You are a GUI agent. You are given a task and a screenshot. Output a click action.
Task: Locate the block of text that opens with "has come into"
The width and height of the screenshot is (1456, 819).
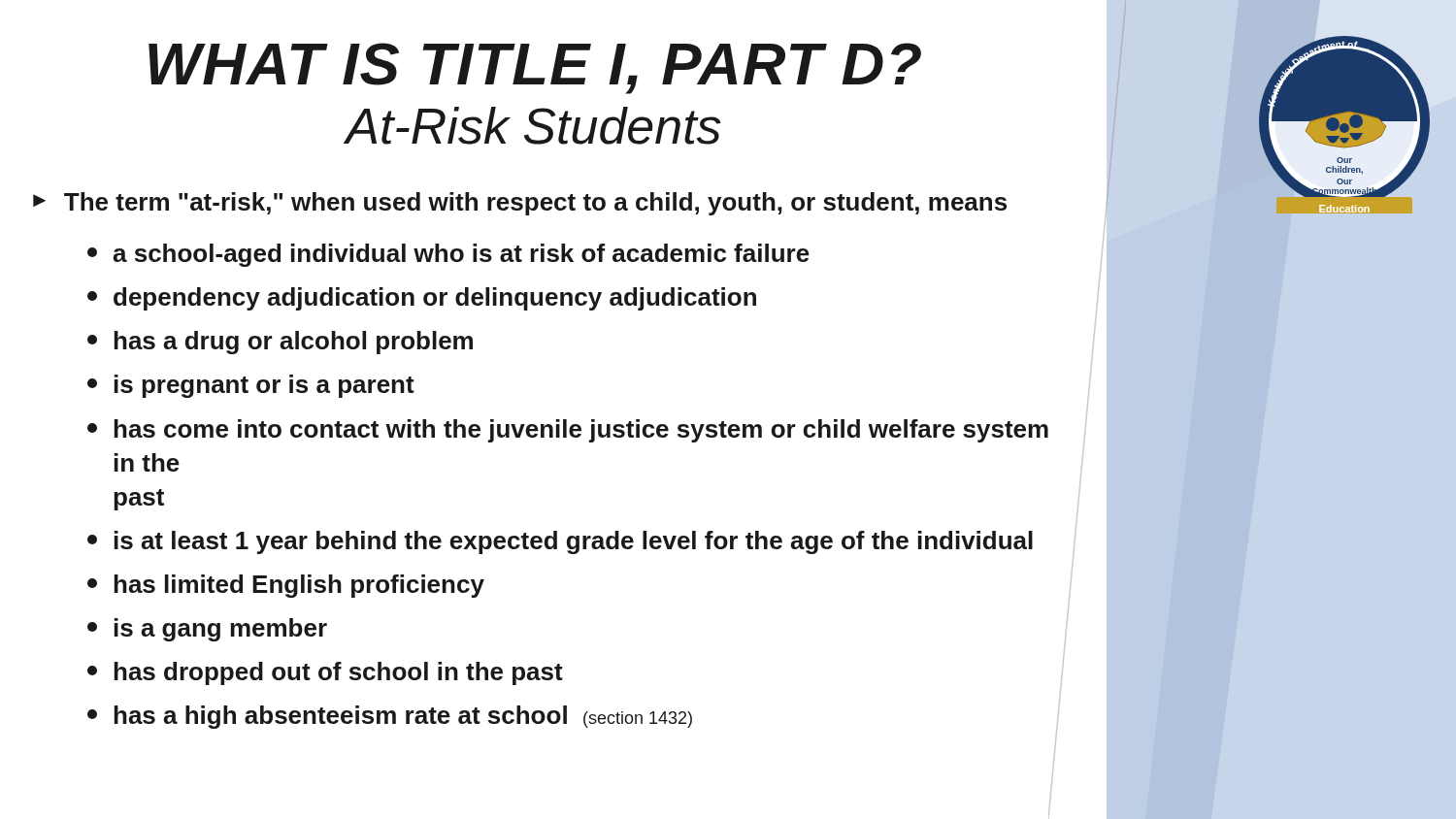click(x=568, y=431)
